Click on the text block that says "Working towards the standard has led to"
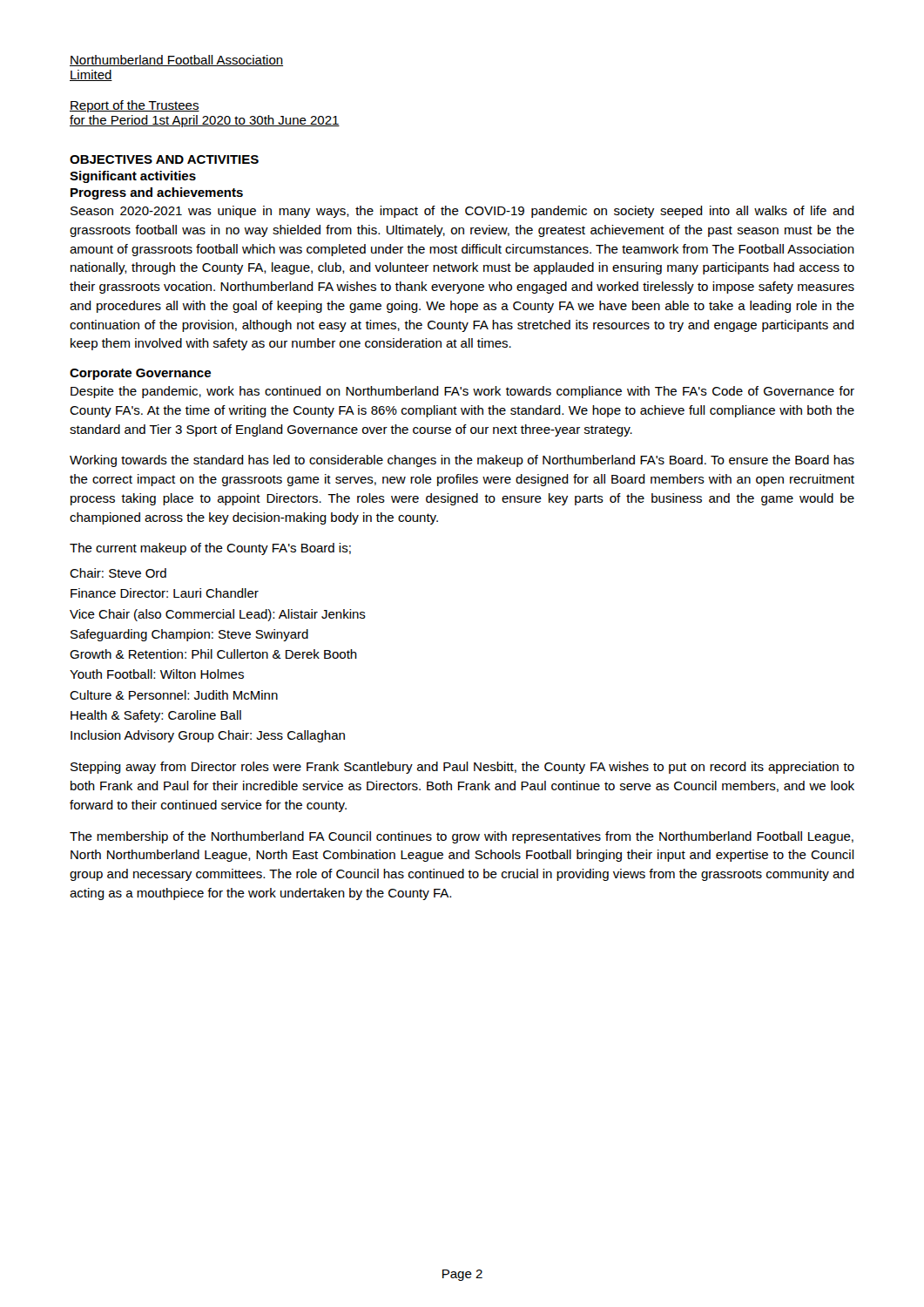Image resolution: width=924 pixels, height=1307 pixels. click(462, 488)
